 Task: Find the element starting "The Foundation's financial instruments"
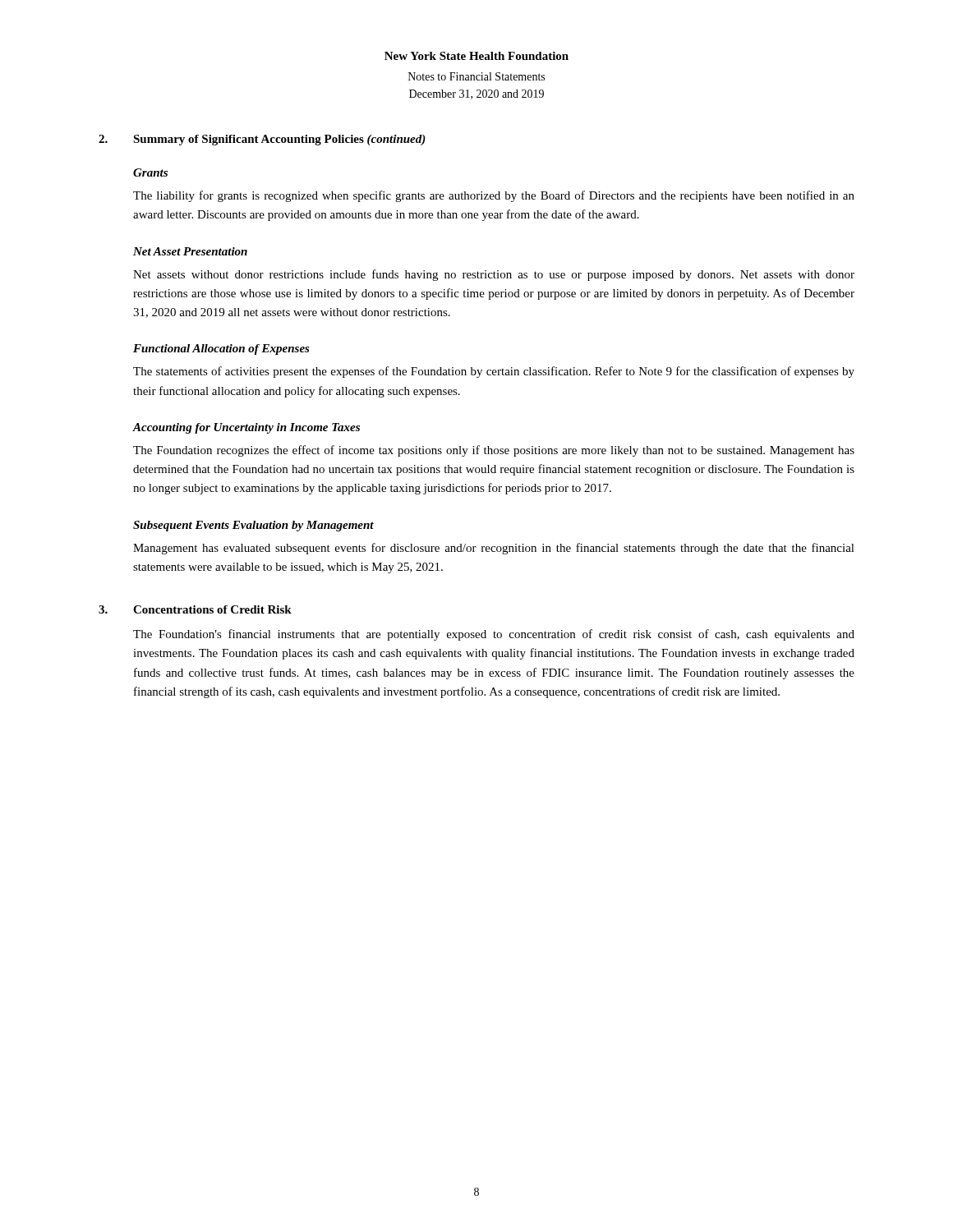pyautogui.click(x=494, y=663)
